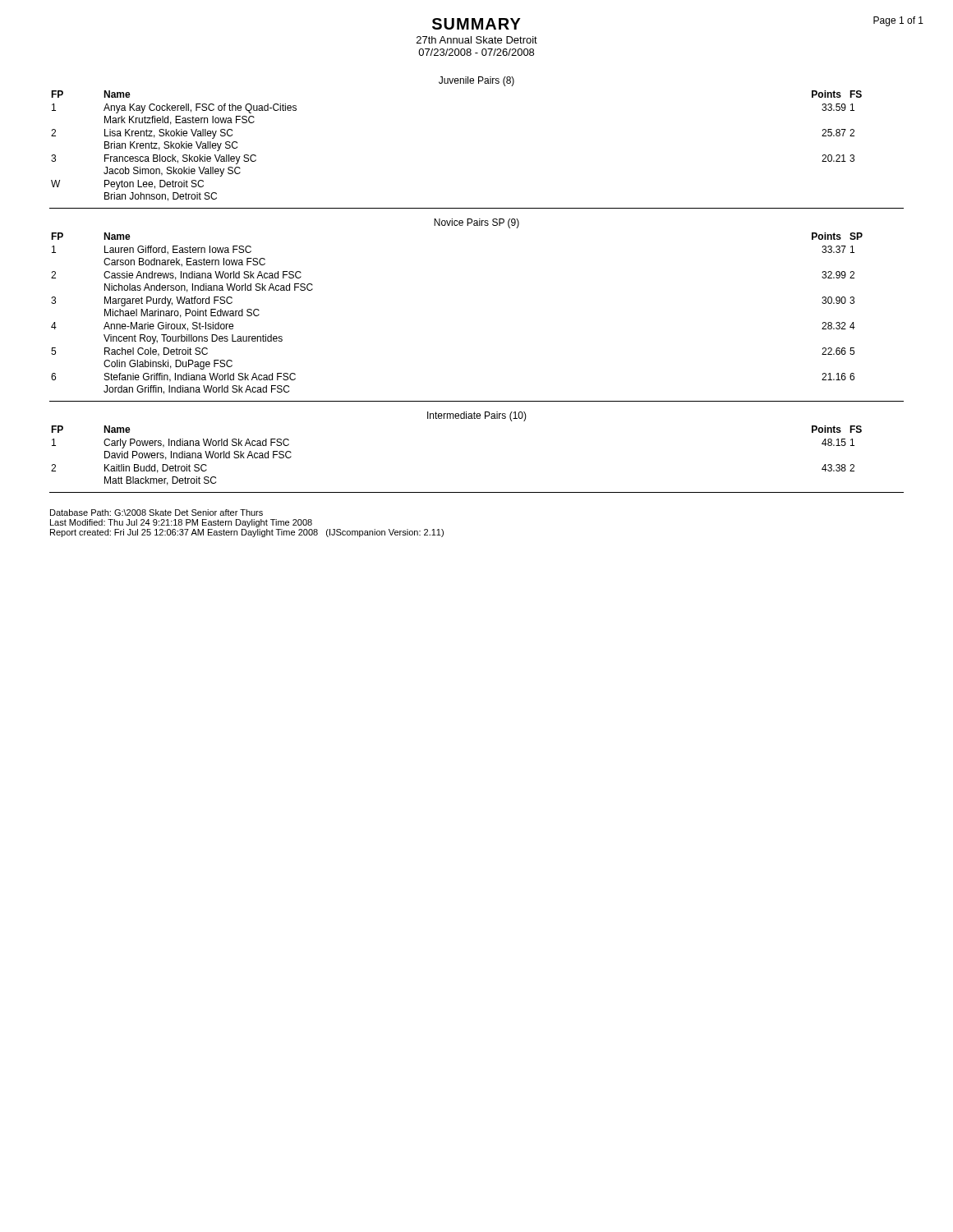Find "Intermediate Pairs (10)" on this page
The width and height of the screenshot is (953, 1232).
point(476,416)
